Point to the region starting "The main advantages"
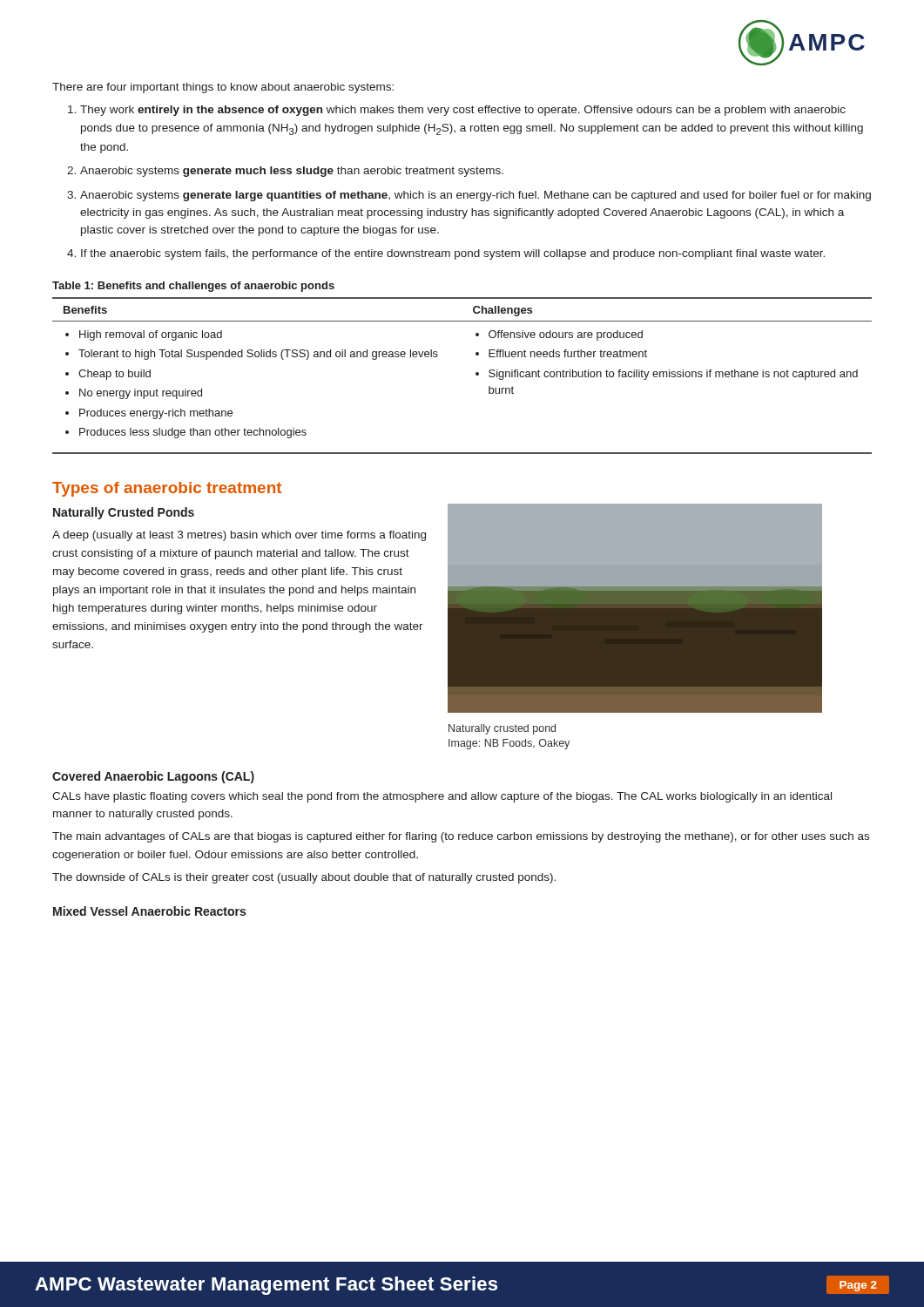Image resolution: width=924 pixels, height=1307 pixels. coord(461,845)
